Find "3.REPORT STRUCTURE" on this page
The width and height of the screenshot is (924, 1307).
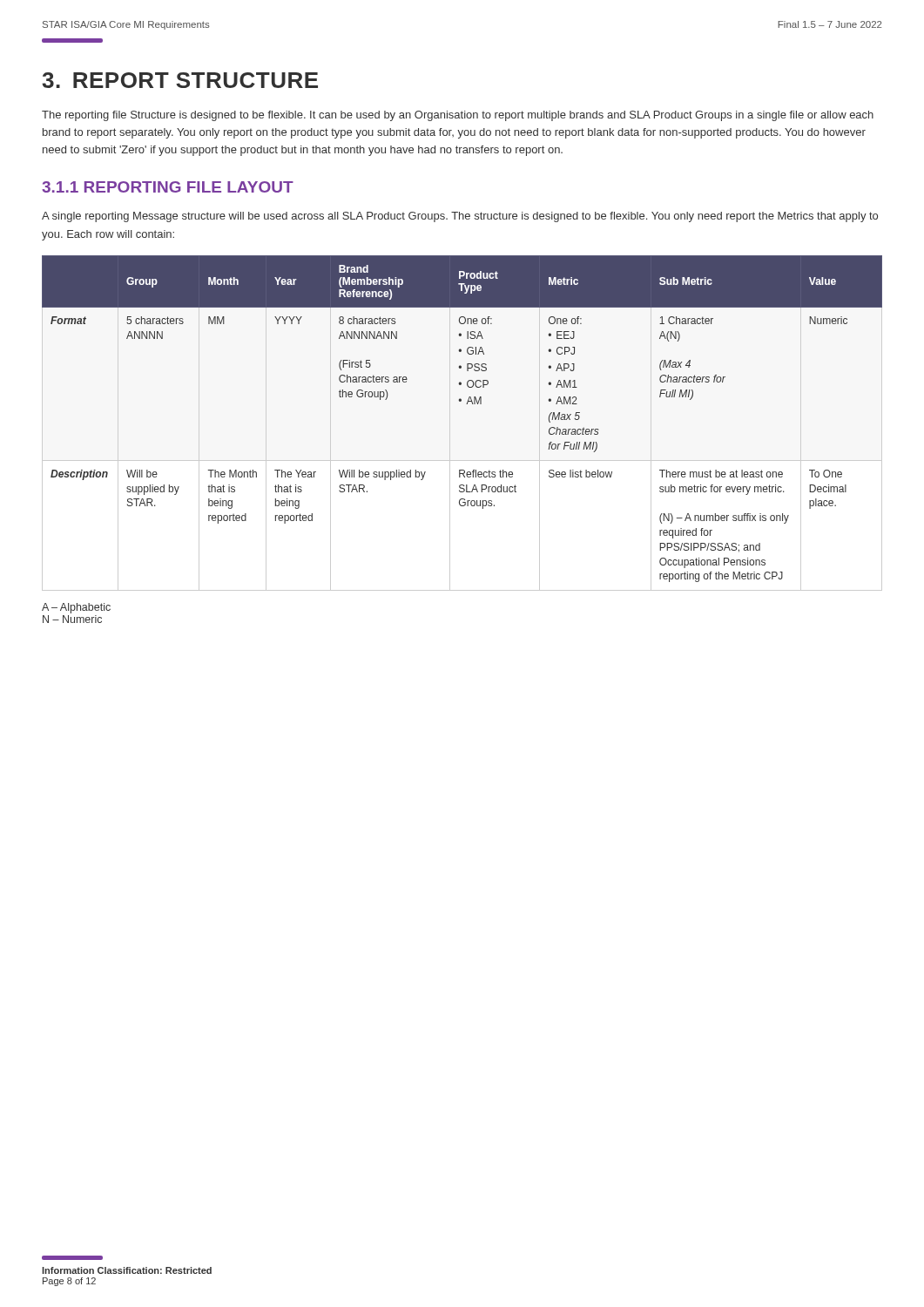(181, 80)
